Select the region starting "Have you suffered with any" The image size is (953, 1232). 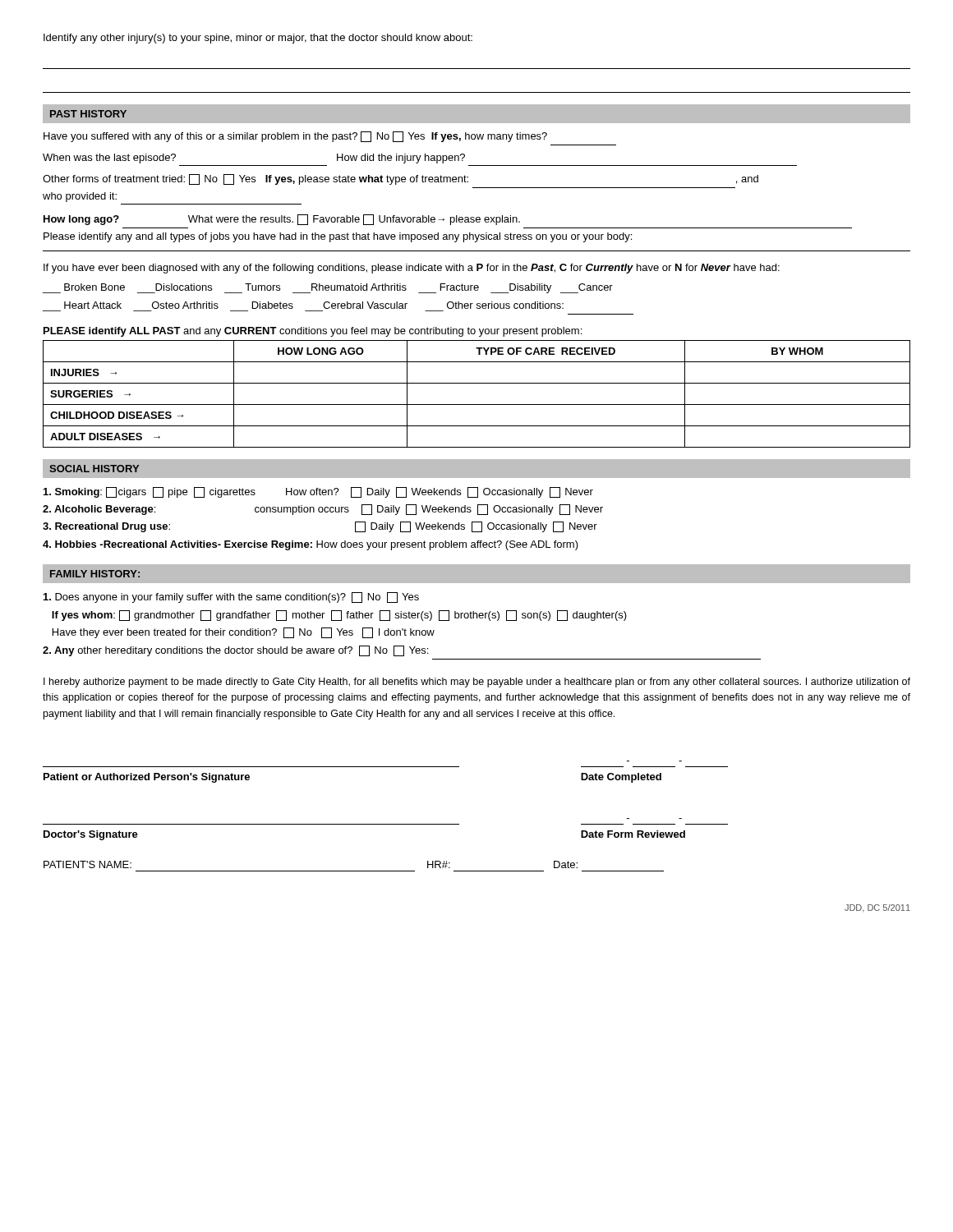tap(329, 137)
